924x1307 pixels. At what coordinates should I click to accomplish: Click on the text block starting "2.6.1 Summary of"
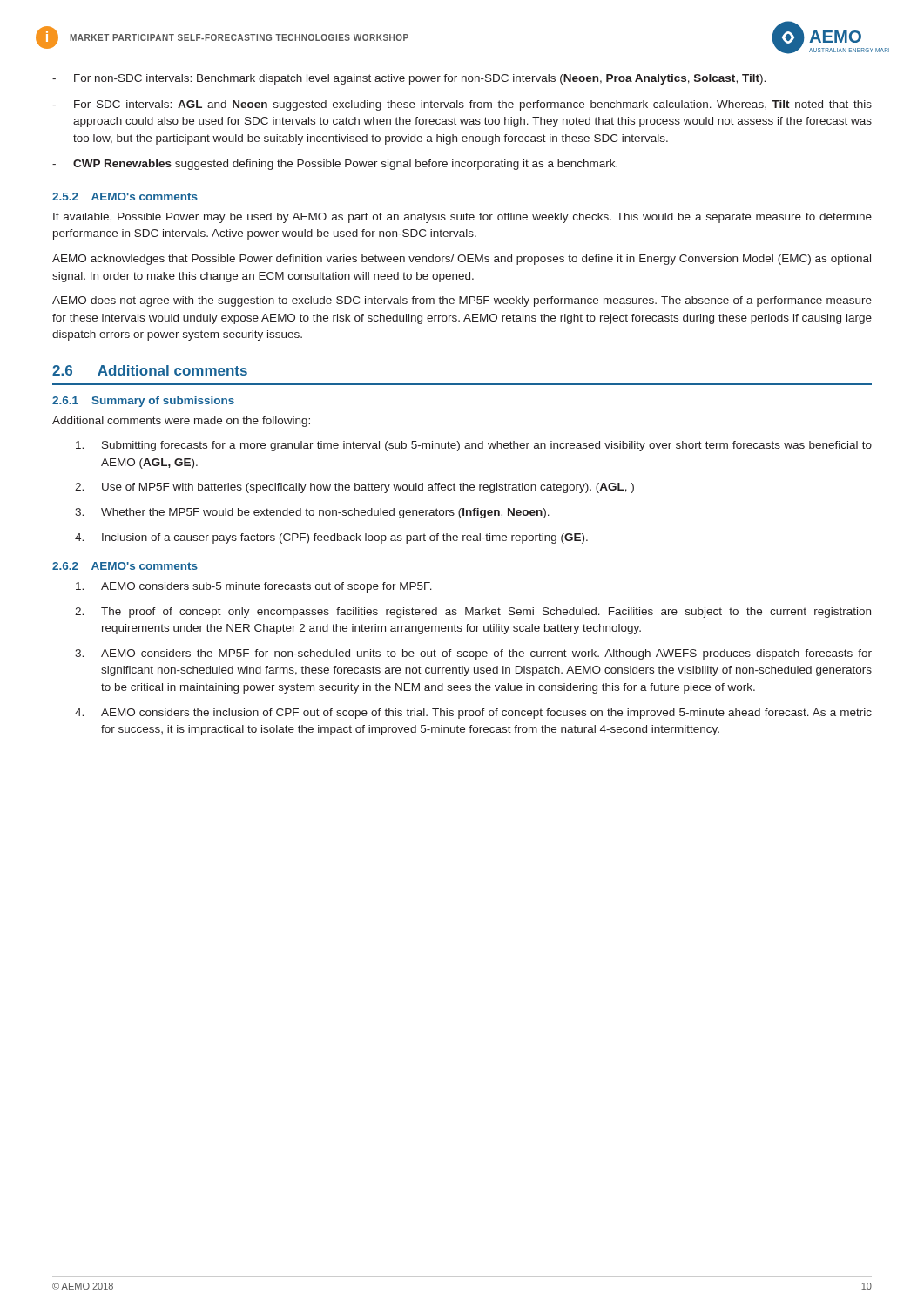tap(143, 400)
